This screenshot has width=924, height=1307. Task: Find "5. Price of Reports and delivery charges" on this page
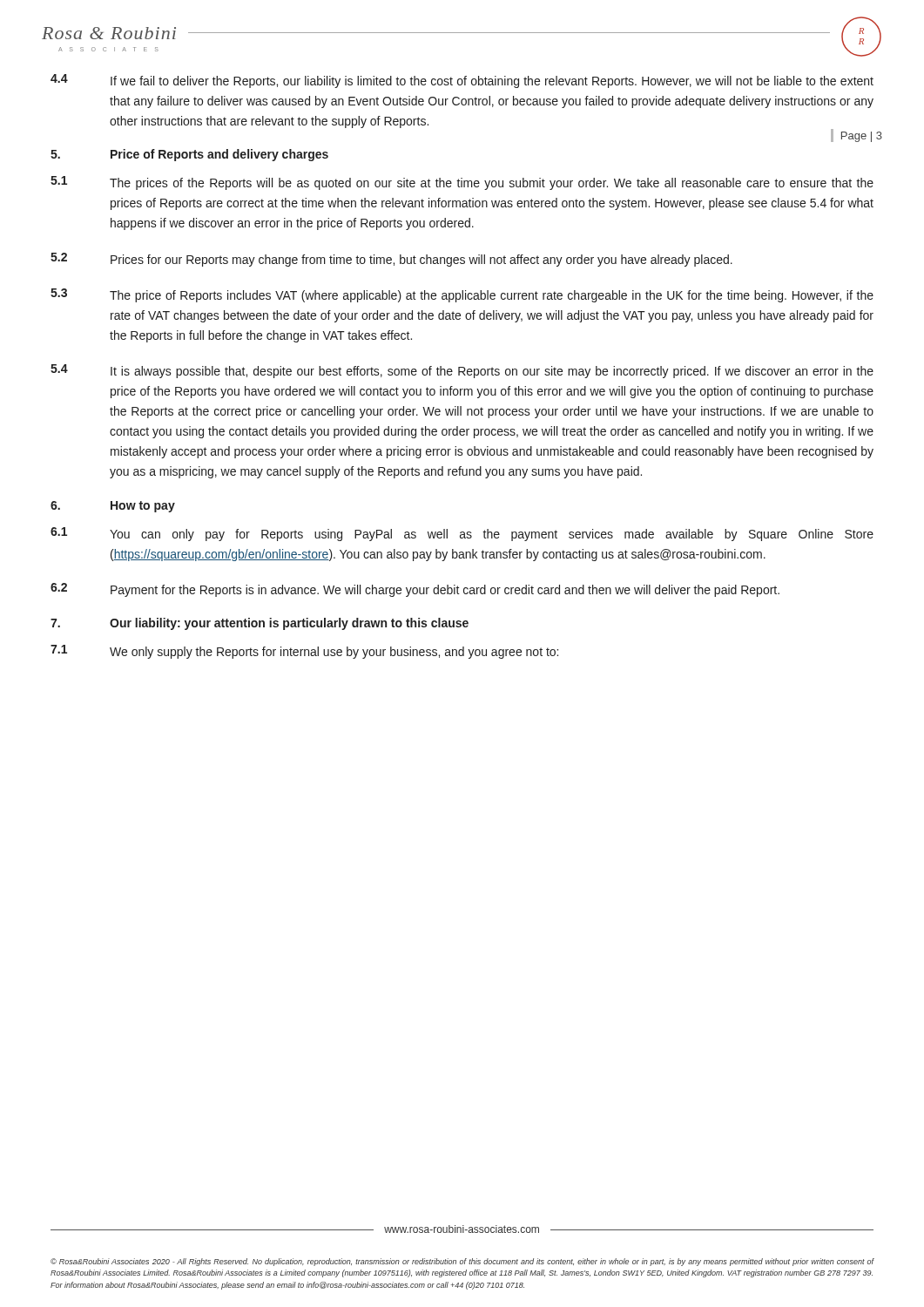pyautogui.click(x=190, y=154)
